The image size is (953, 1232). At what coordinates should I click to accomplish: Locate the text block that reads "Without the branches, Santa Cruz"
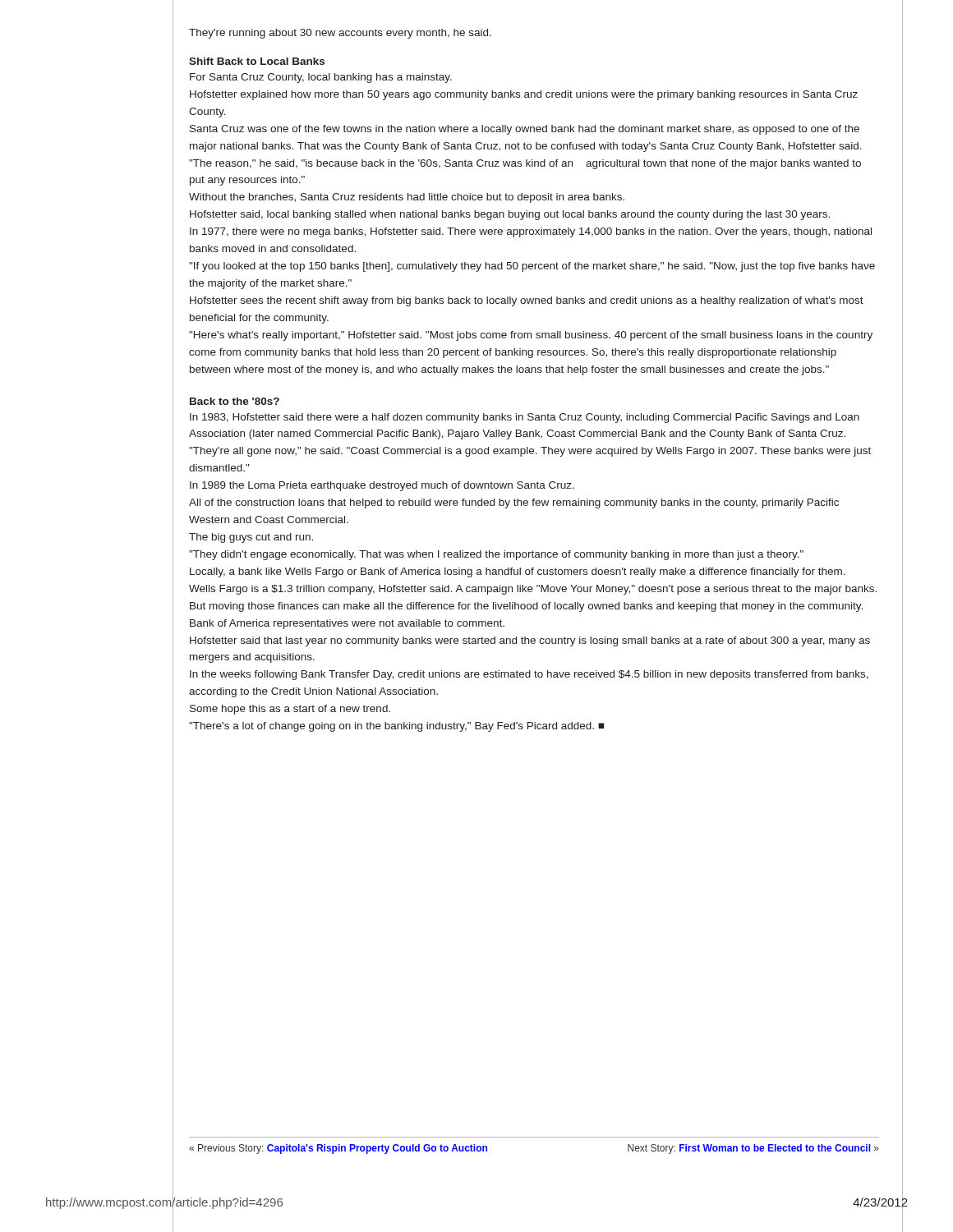click(x=407, y=197)
